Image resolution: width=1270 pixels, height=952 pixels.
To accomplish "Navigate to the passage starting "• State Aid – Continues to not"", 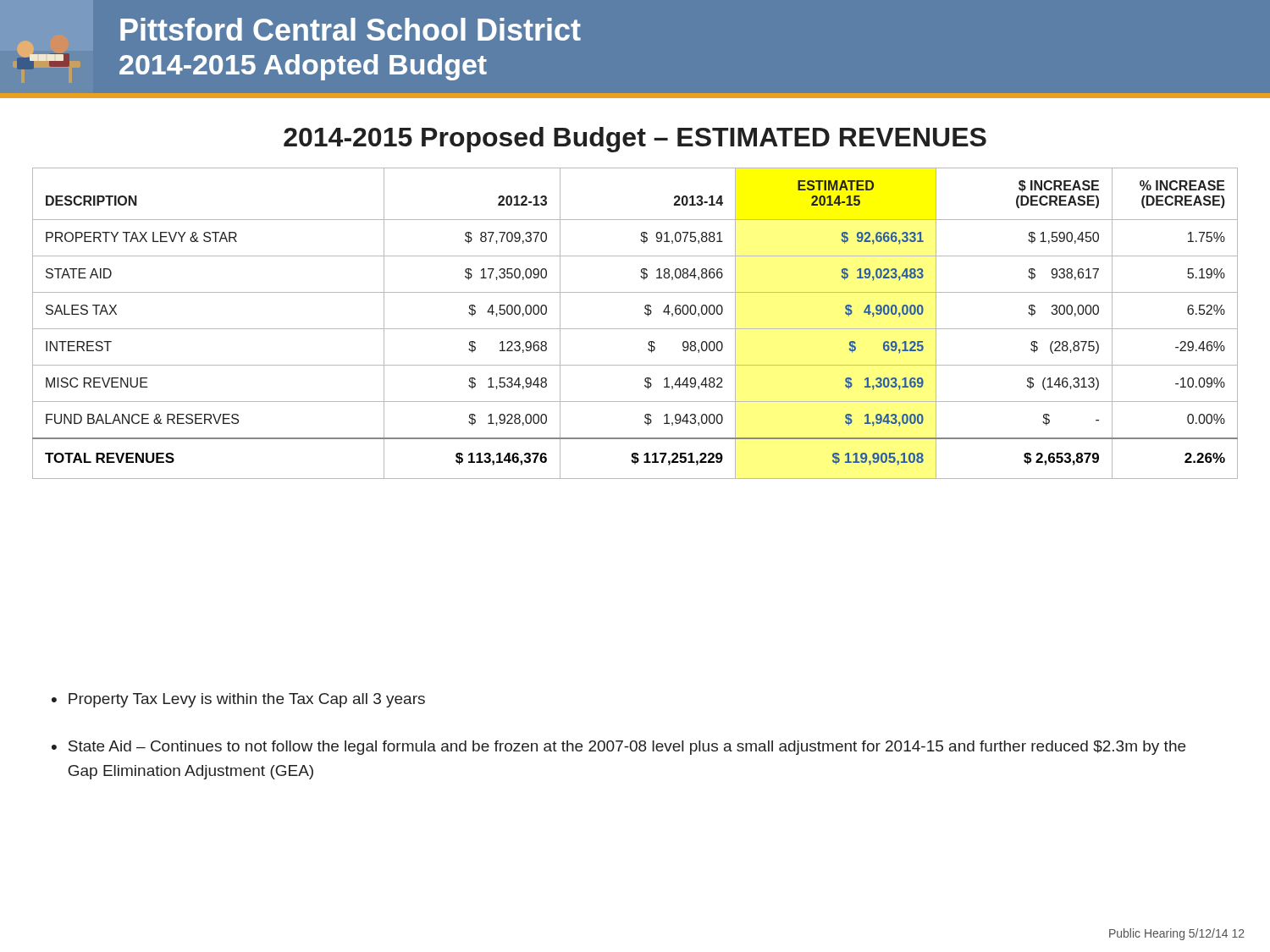I will (635, 759).
